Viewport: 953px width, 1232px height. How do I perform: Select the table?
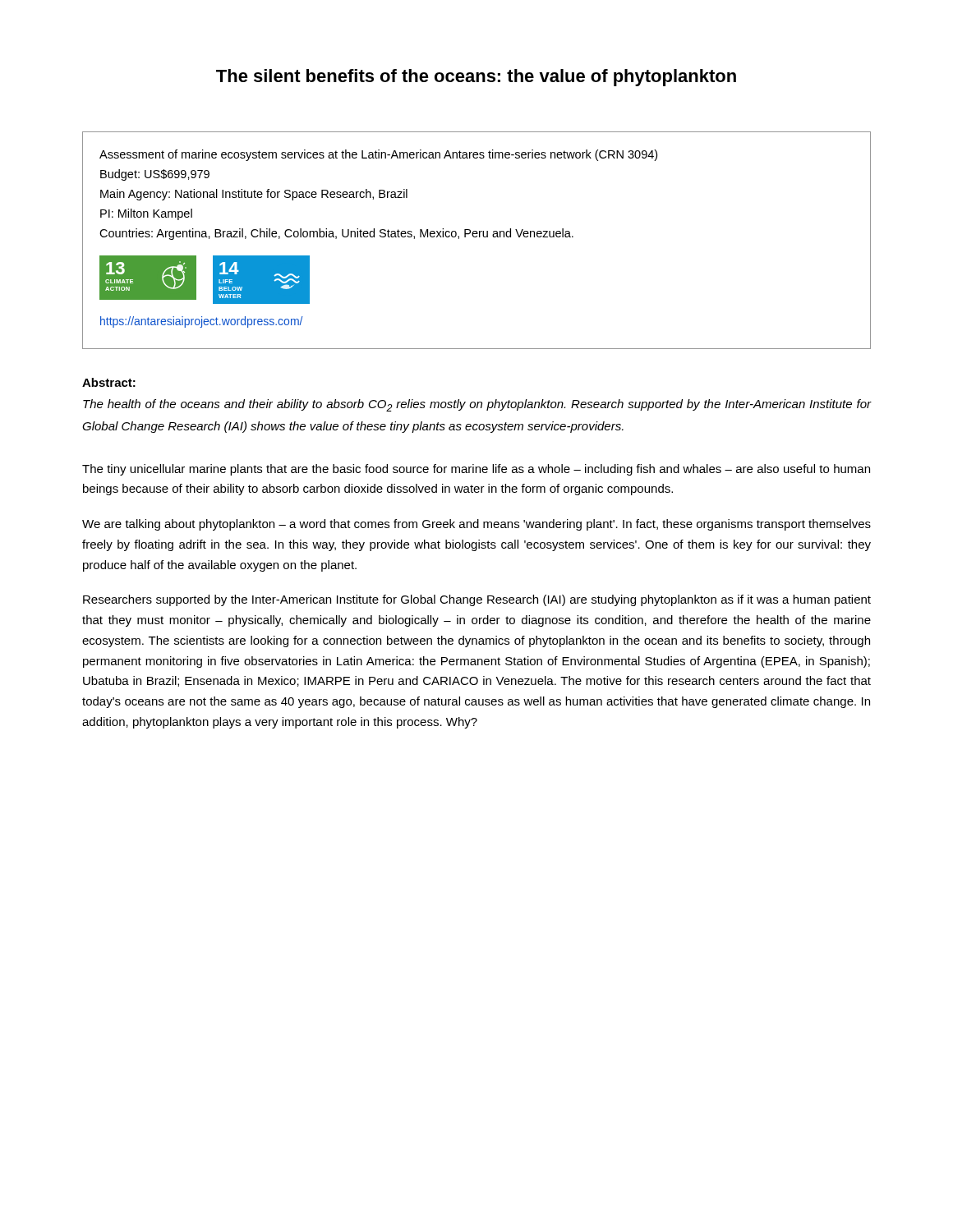click(x=476, y=240)
